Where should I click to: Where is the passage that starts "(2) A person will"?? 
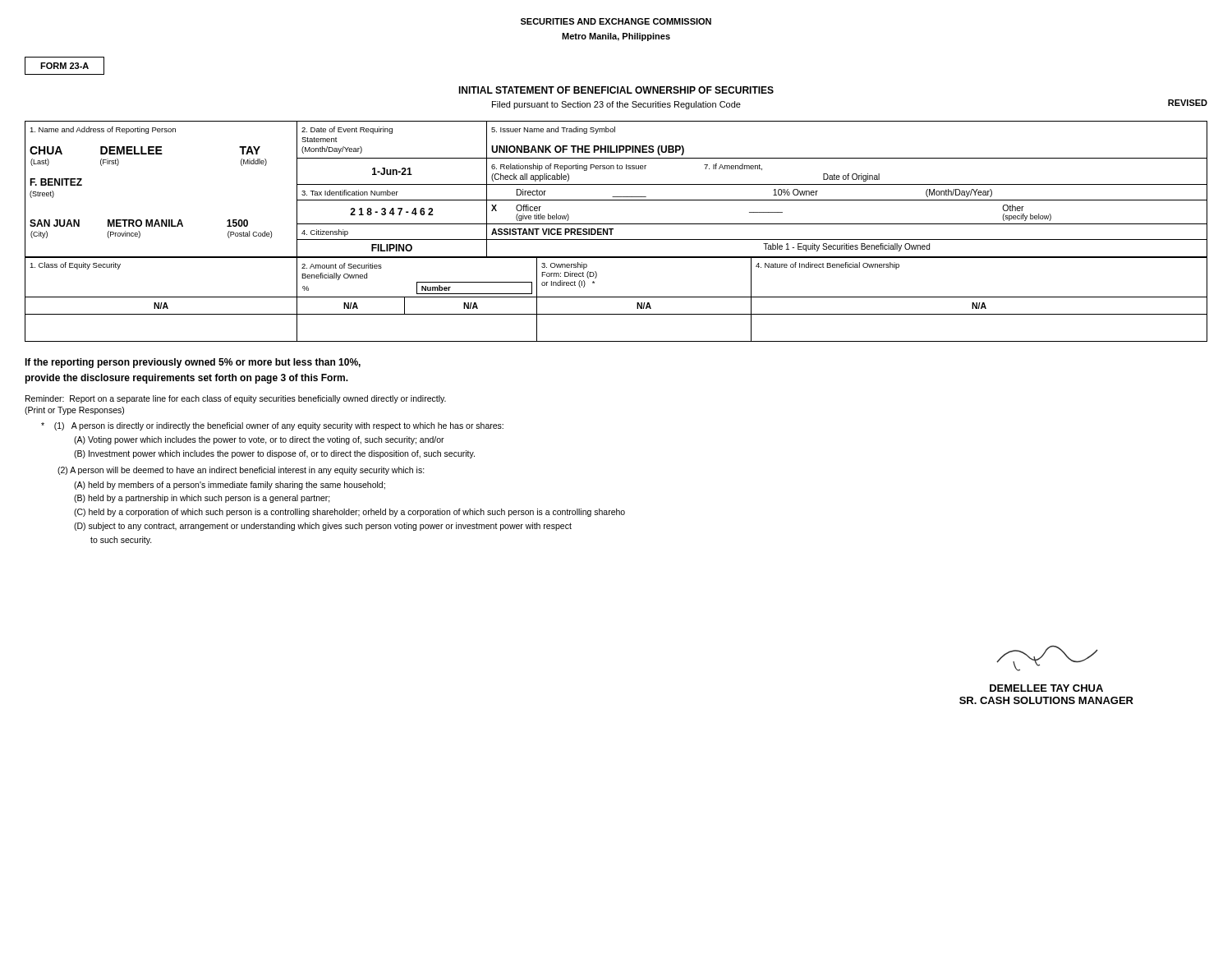point(241,470)
